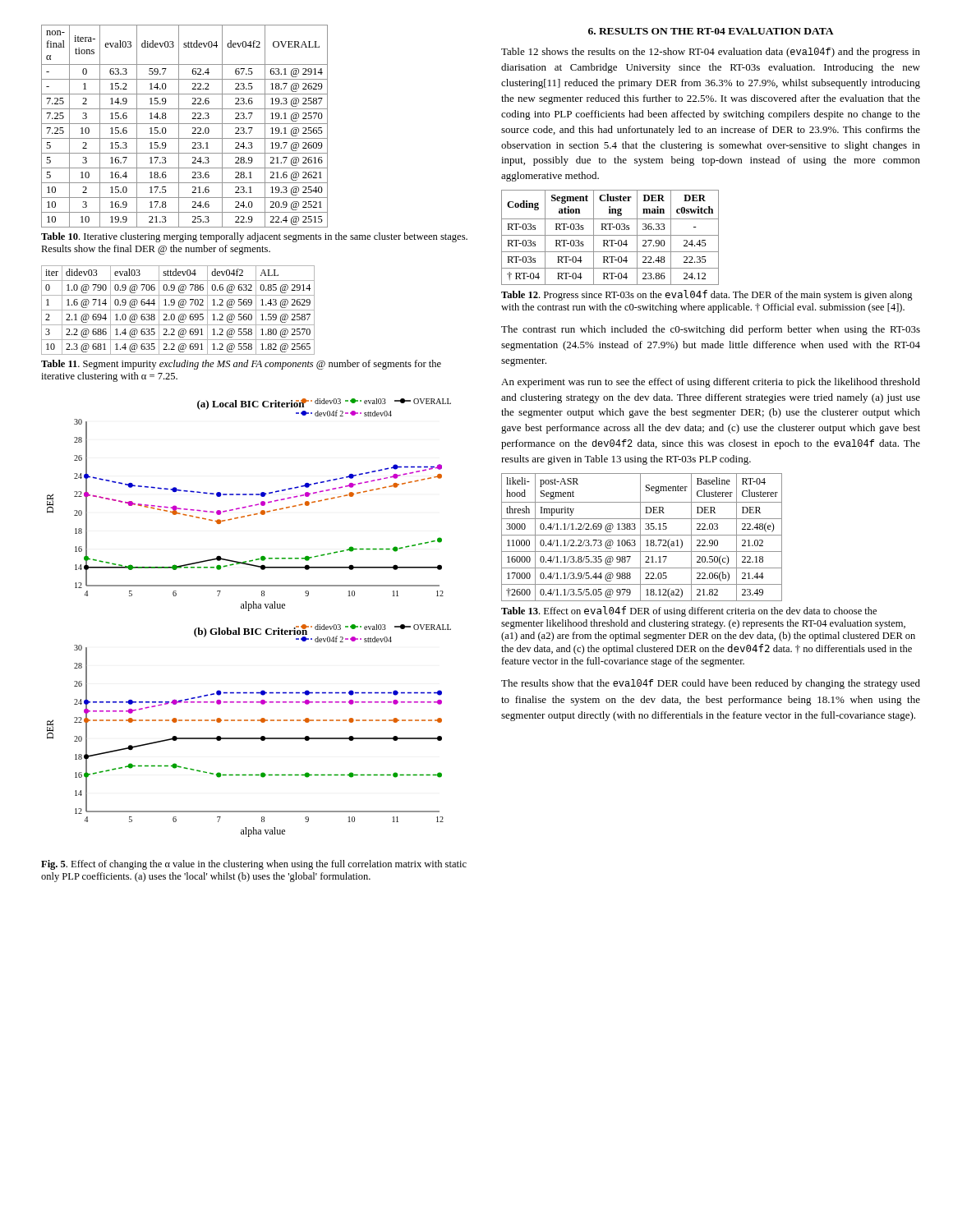Where is the passage that starts "The contrast run which included the"?

(x=711, y=345)
